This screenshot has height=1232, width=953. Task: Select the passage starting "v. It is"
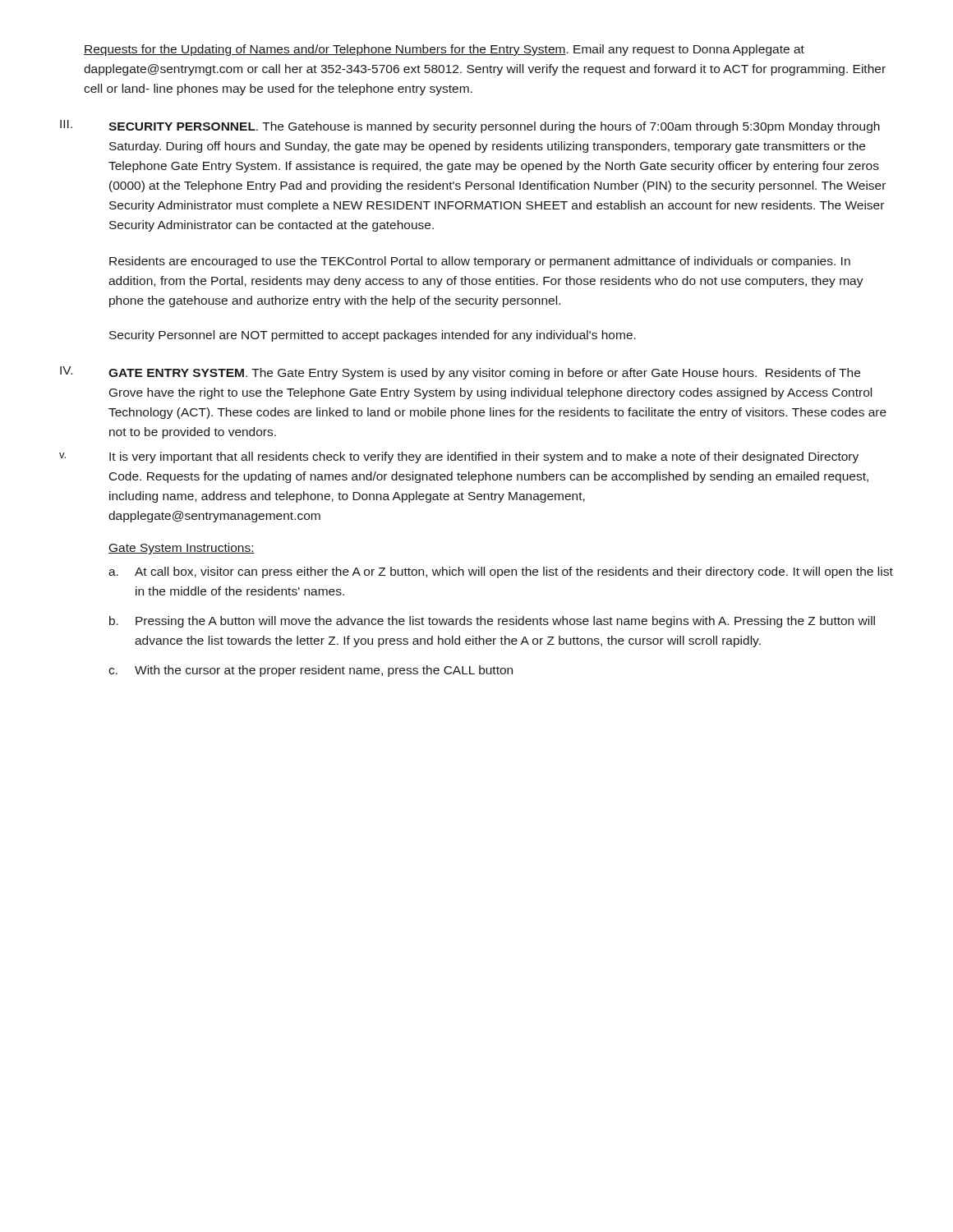(x=476, y=486)
